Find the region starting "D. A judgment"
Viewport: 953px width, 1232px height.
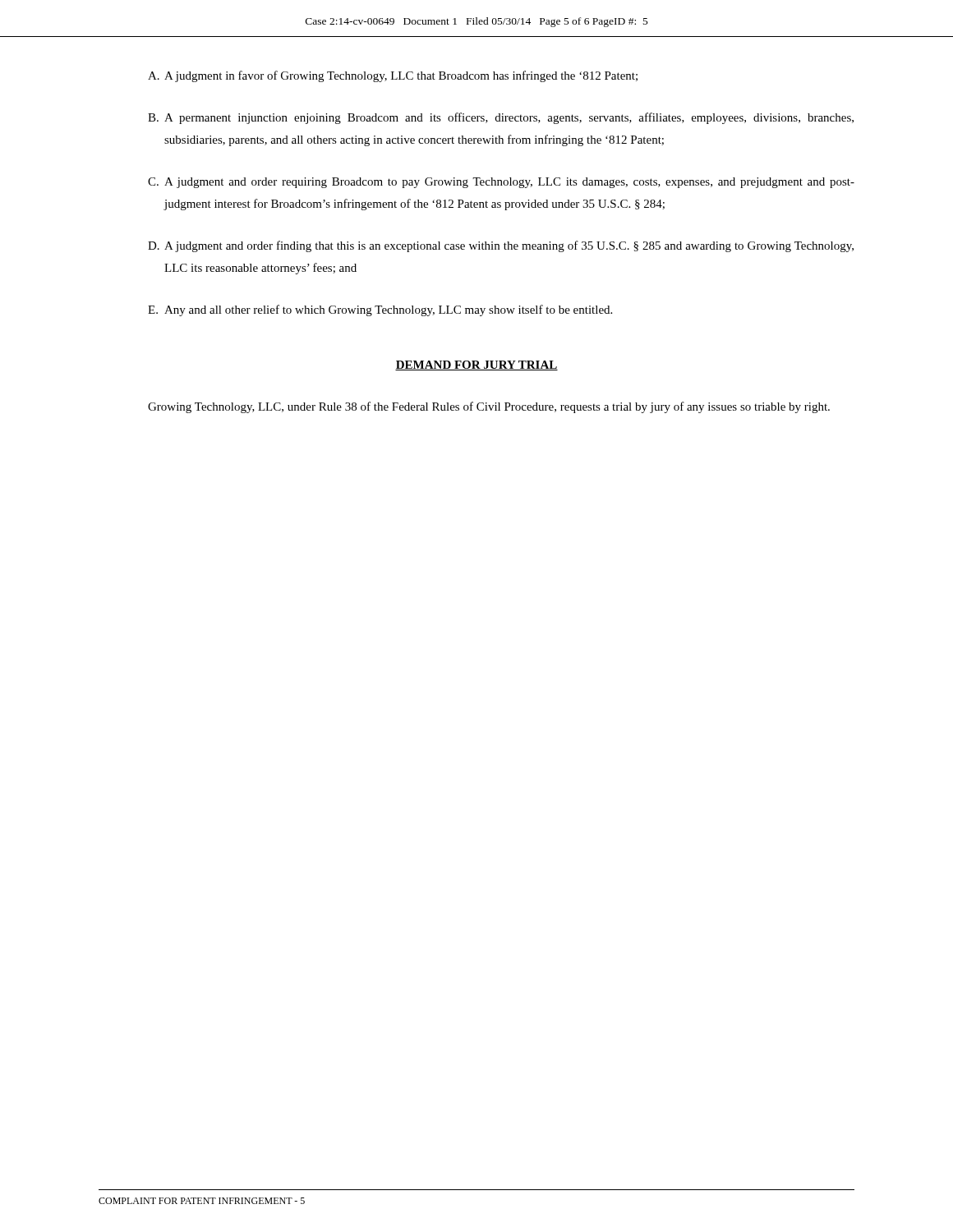pos(476,257)
